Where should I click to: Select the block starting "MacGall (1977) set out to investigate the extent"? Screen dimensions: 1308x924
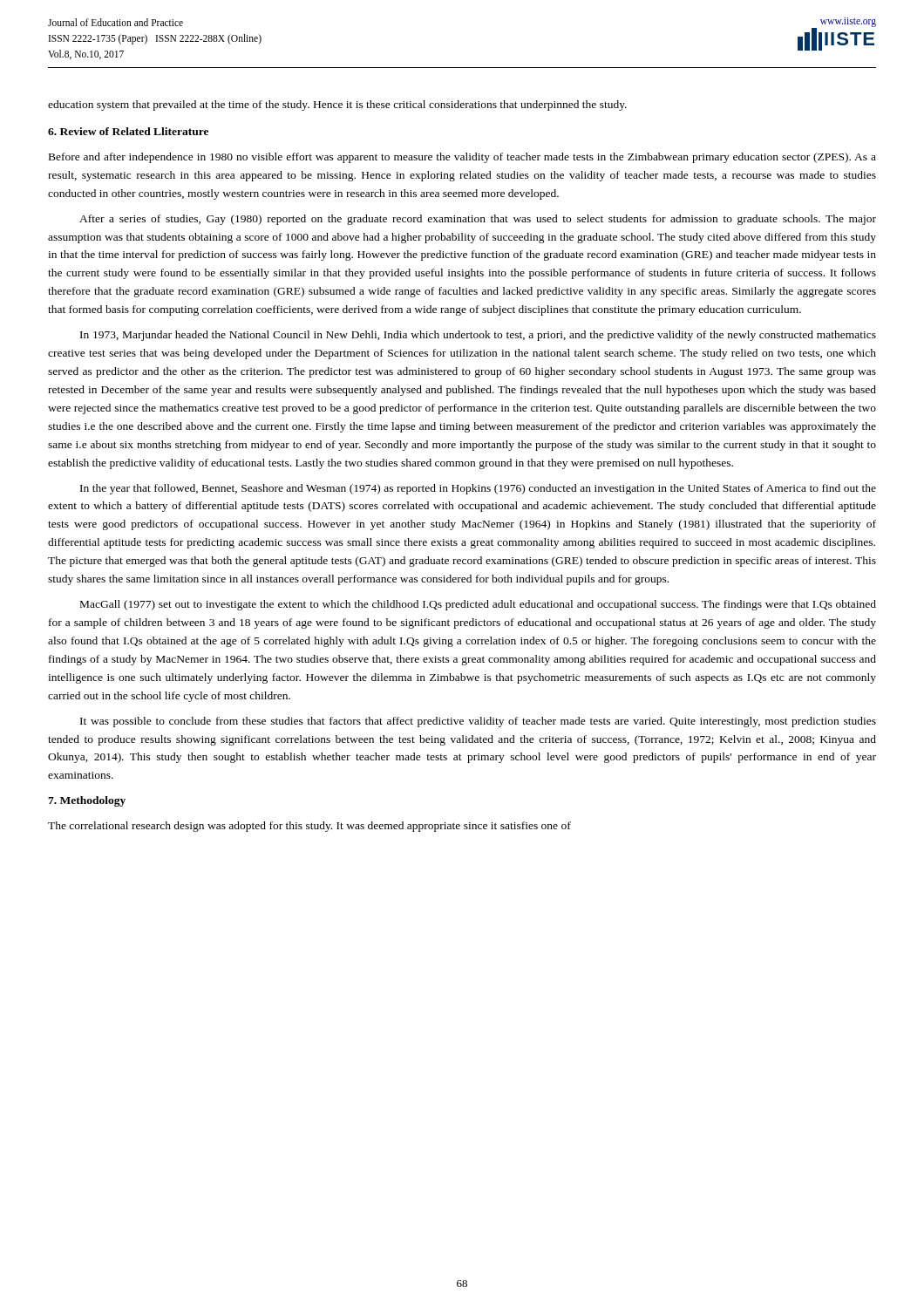coord(462,650)
